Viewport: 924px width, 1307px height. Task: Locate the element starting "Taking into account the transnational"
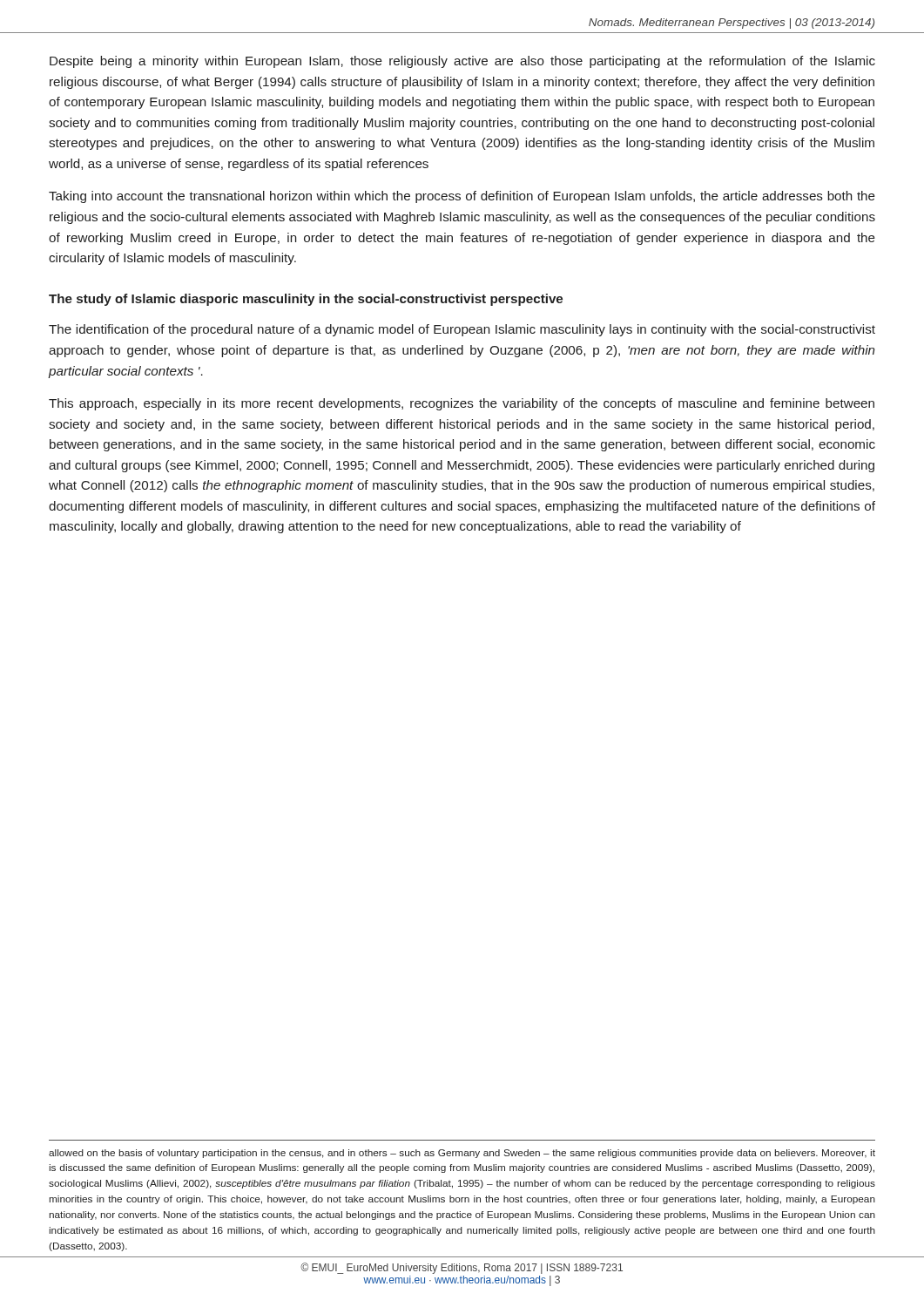pyautogui.click(x=462, y=227)
